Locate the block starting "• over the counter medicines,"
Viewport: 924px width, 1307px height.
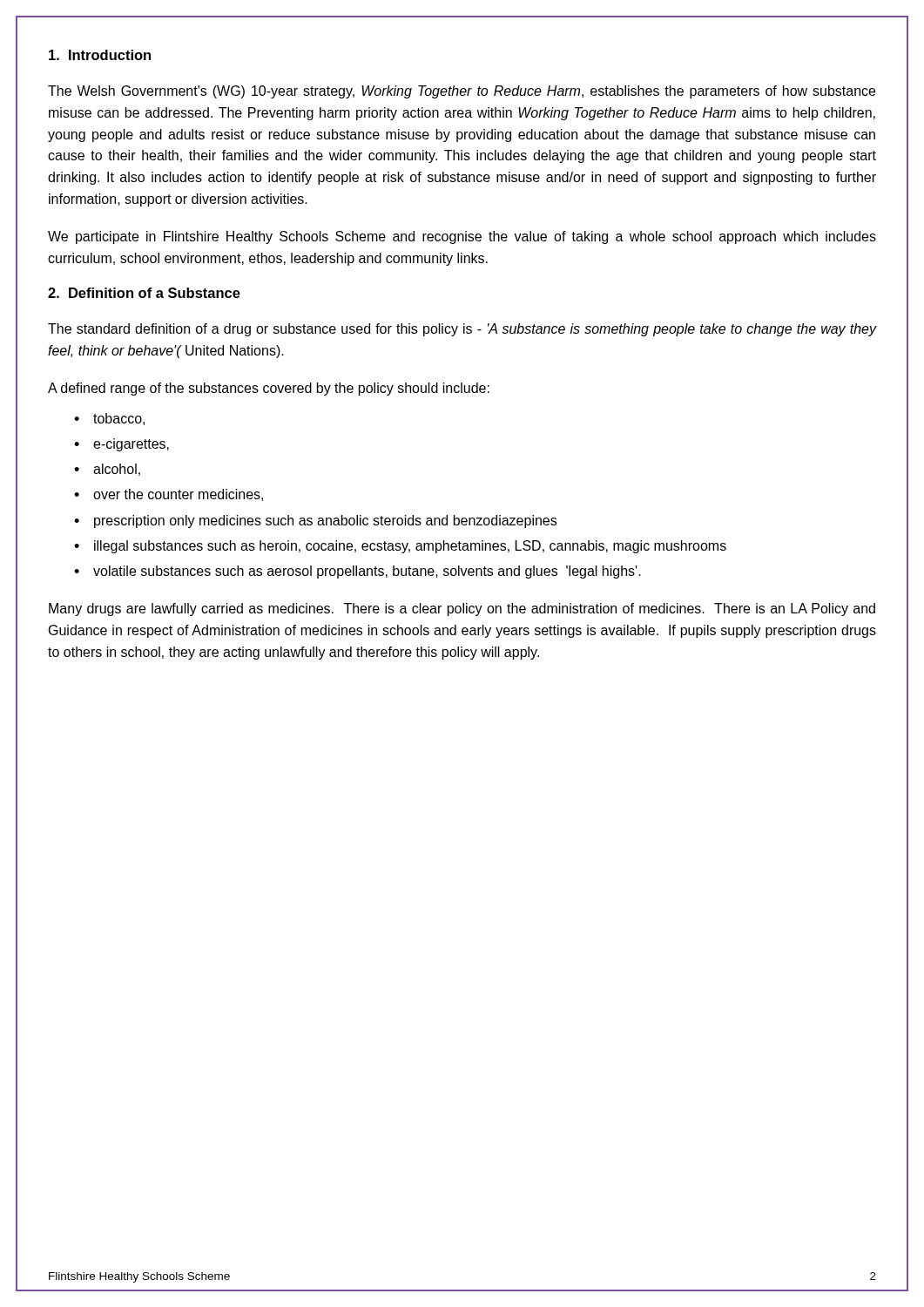click(169, 495)
